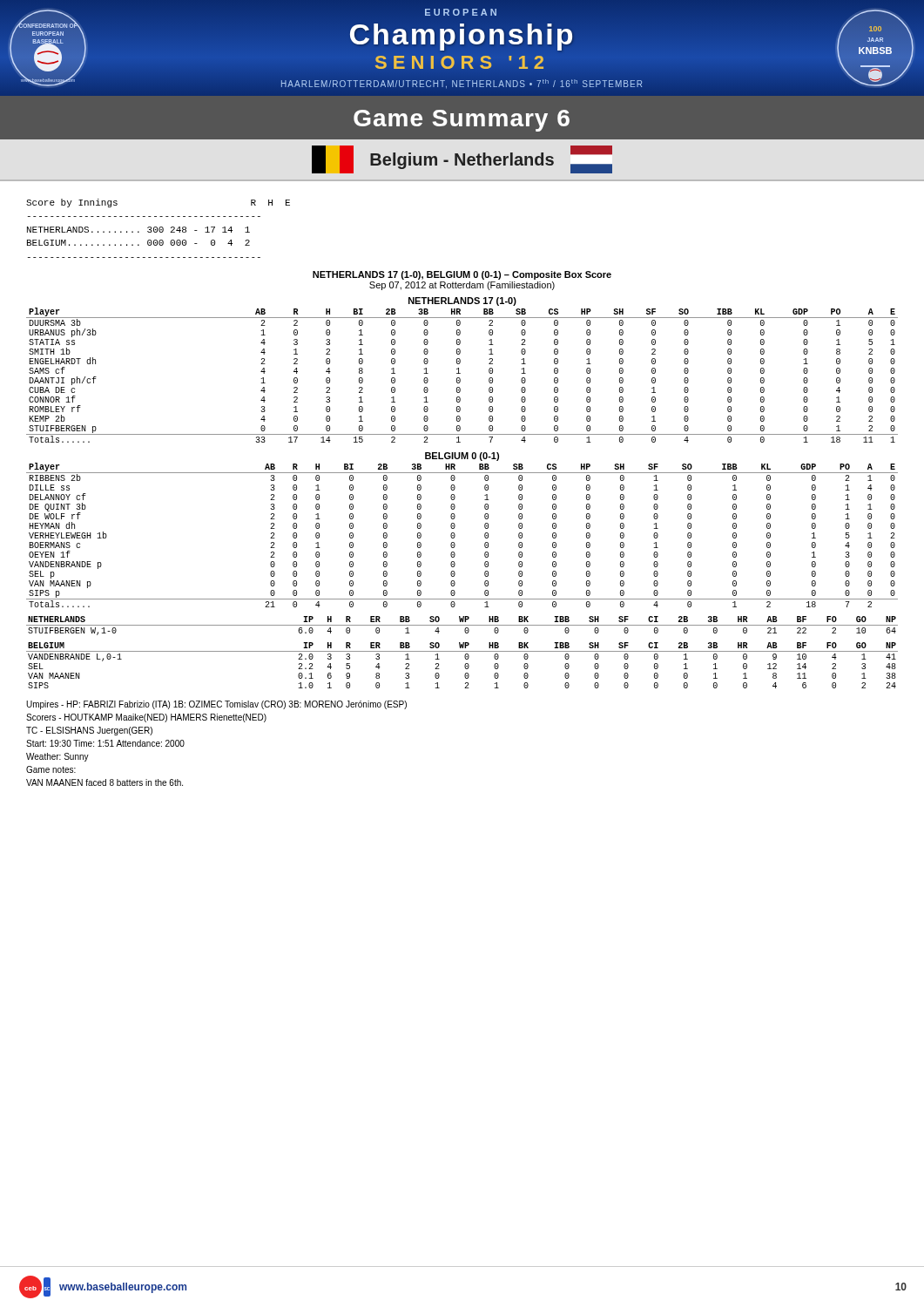
Task: Find the title
Action: [x=462, y=118]
